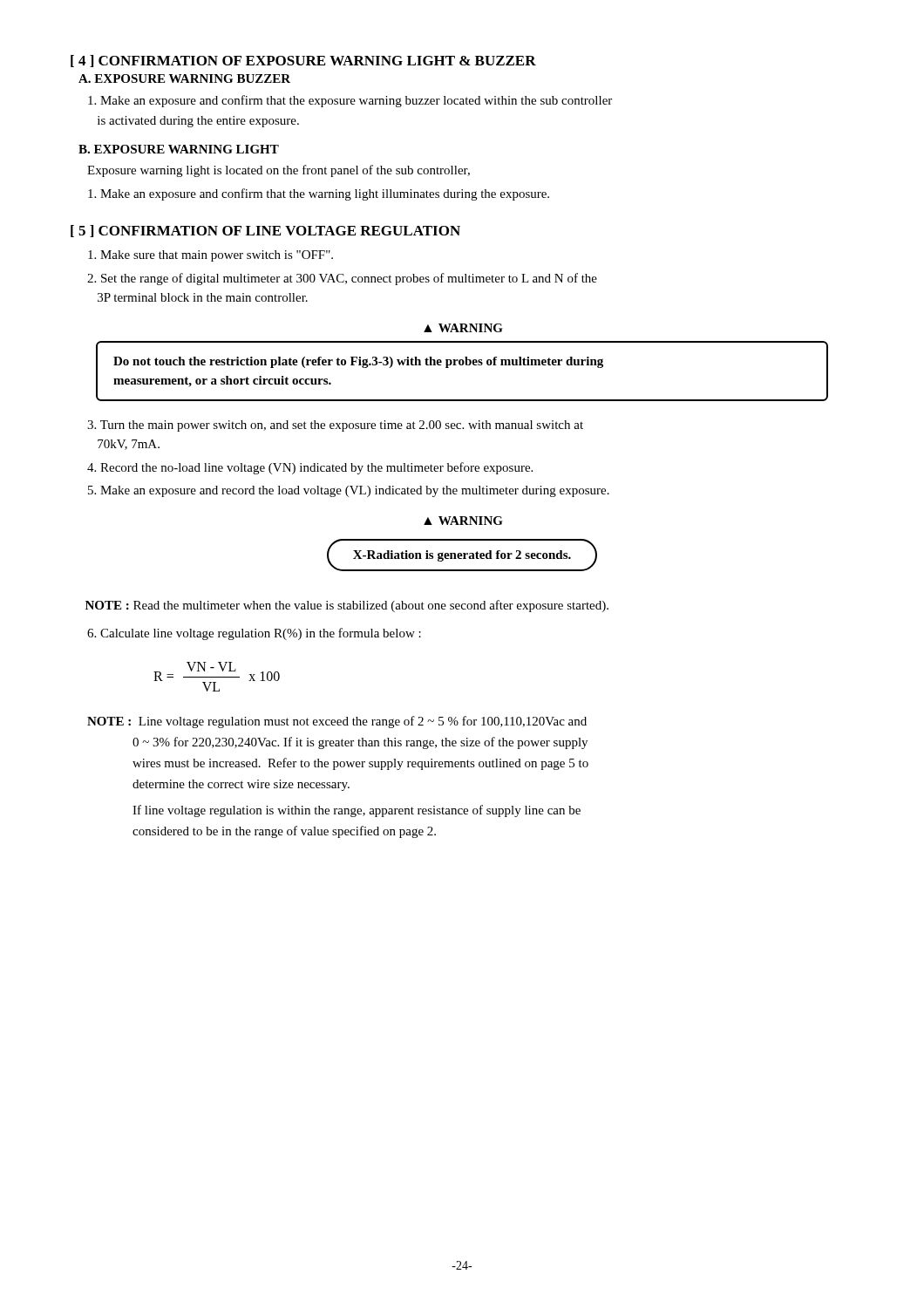The height and width of the screenshot is (1308, 924).
Task: Find the element starting "Exposure warning light is located on the"
Action: (x=279, y=170)
